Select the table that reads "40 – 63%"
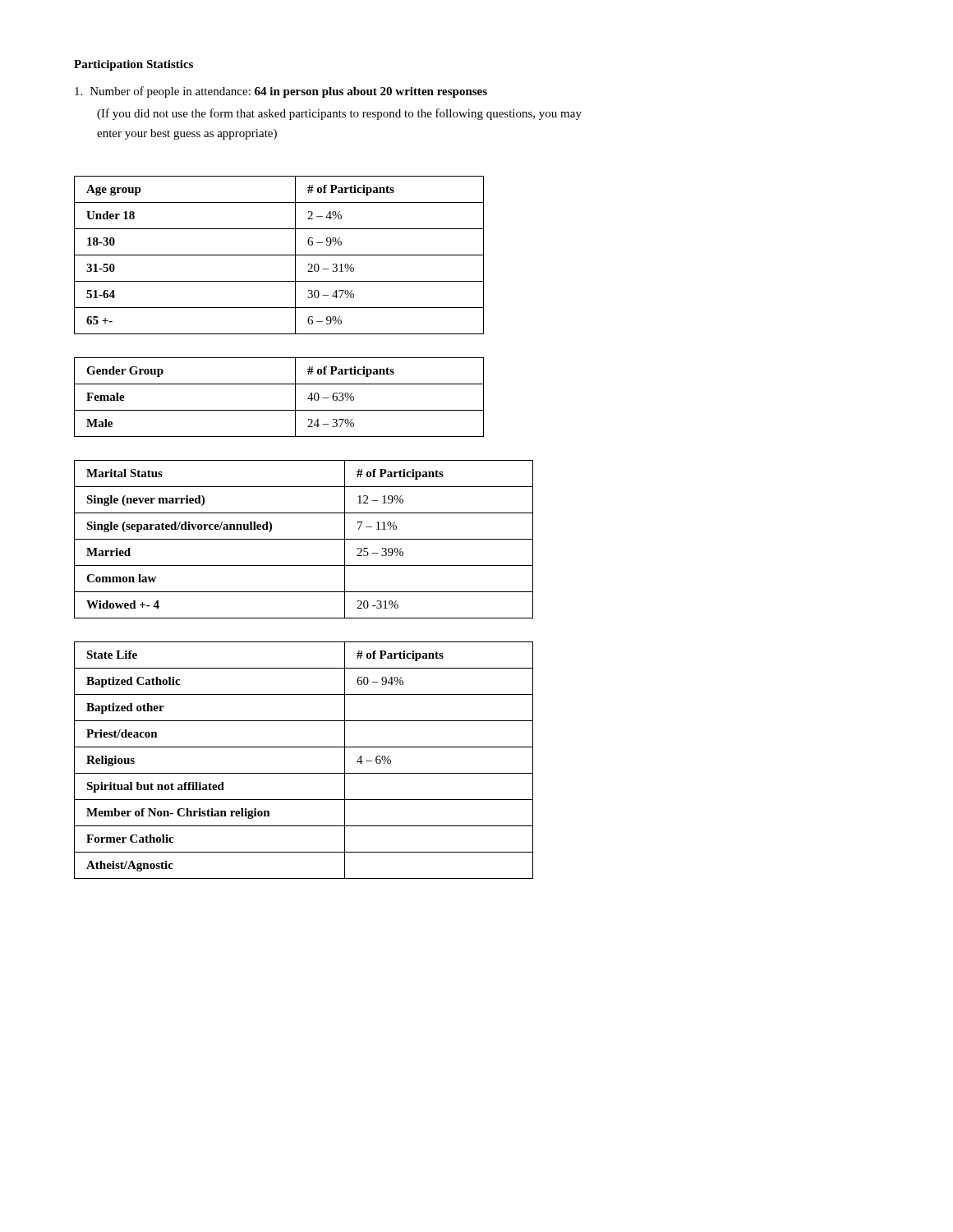 pyautogui.click(x=476, y=397)
